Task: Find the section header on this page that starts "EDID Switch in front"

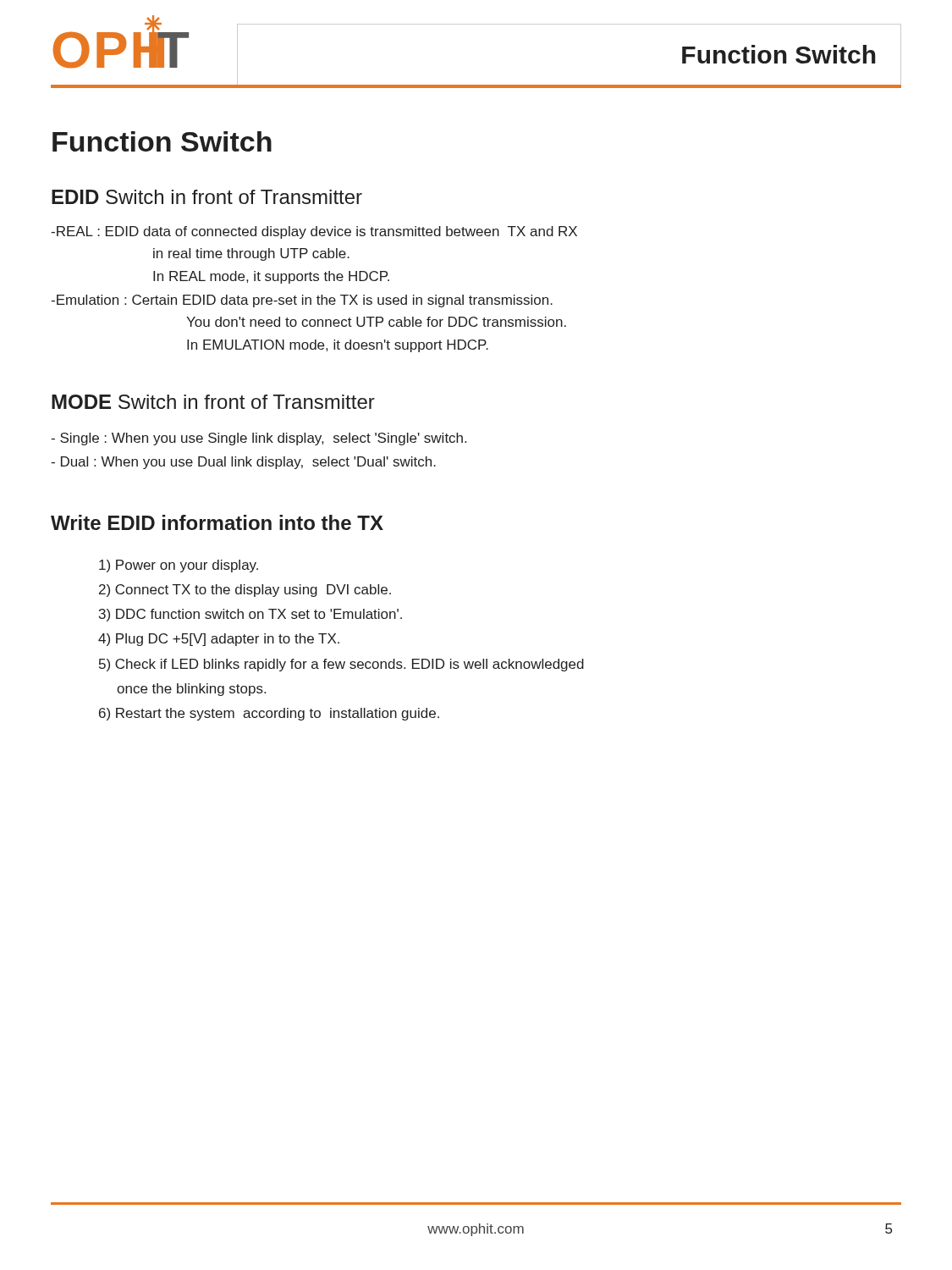Action: tap(207, 197)
